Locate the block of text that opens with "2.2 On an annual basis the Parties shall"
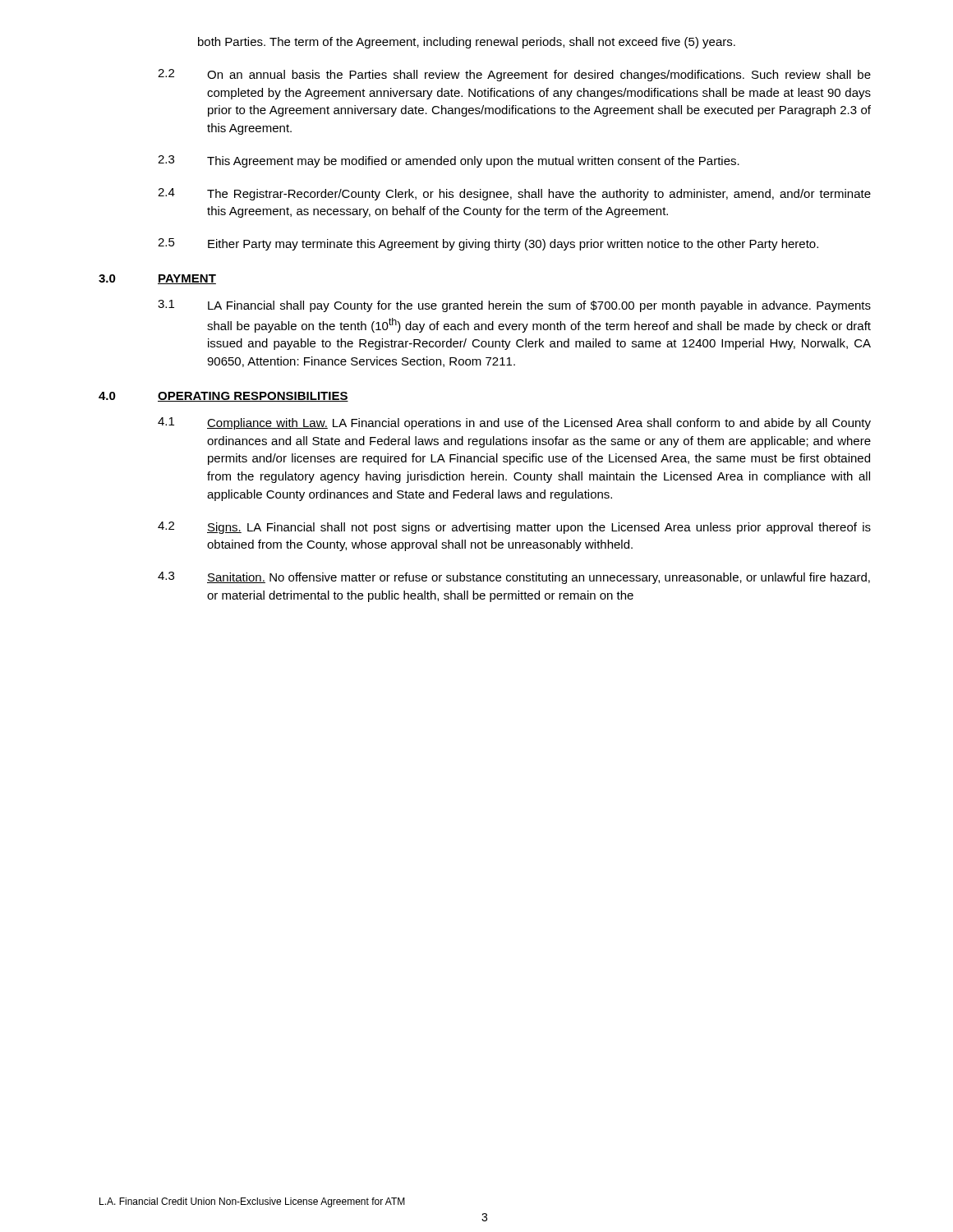The height and width of the screenshot is (1232, 953). pos(514,101)
